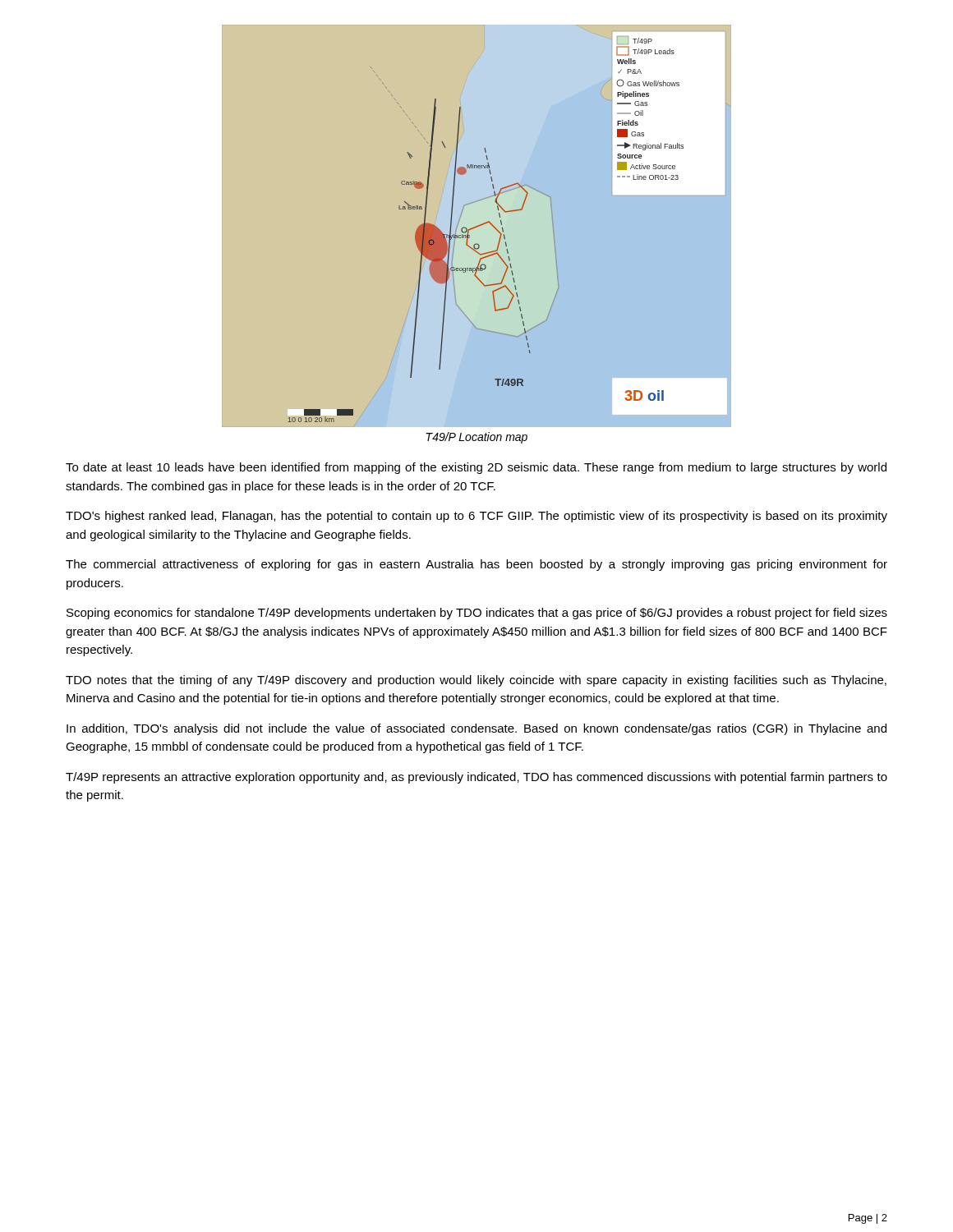Navigate to the text block starting "TDO notes that the timing of"
This screenshot has height=1232, width=953.
pos(476,689)
